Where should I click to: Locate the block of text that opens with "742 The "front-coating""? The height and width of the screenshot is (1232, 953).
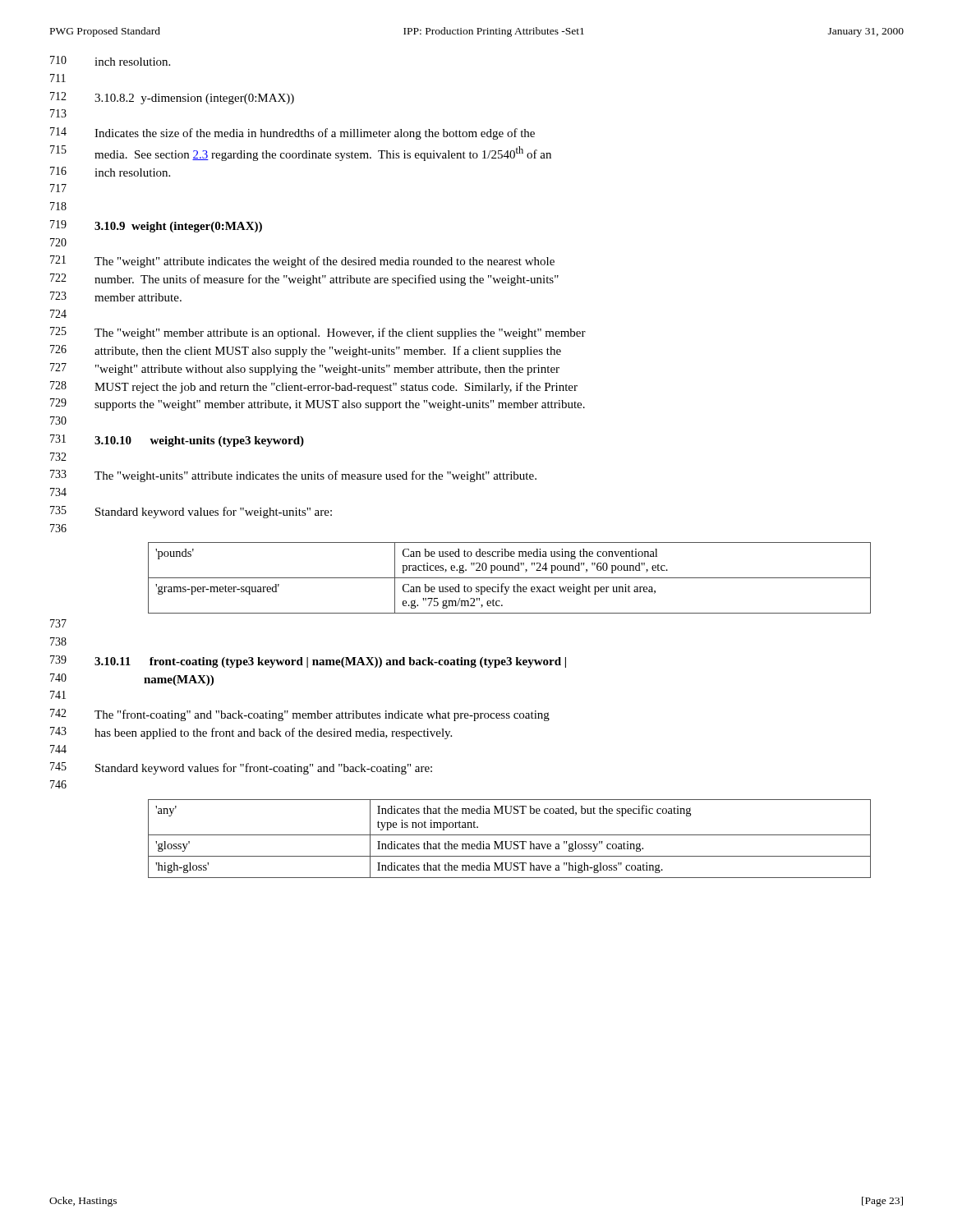click(x=476, y=715)
